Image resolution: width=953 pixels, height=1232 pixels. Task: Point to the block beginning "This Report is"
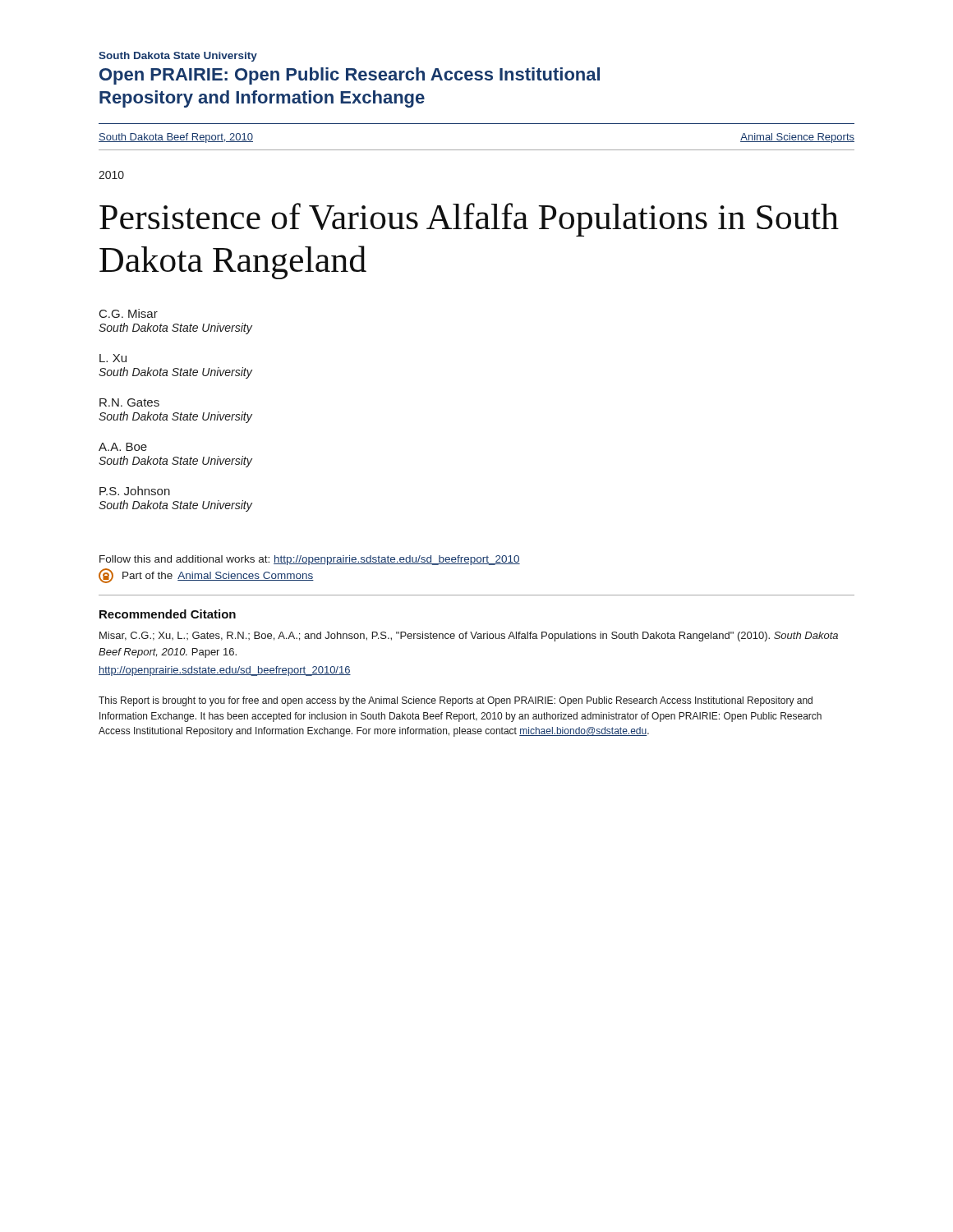click(460, 716)
